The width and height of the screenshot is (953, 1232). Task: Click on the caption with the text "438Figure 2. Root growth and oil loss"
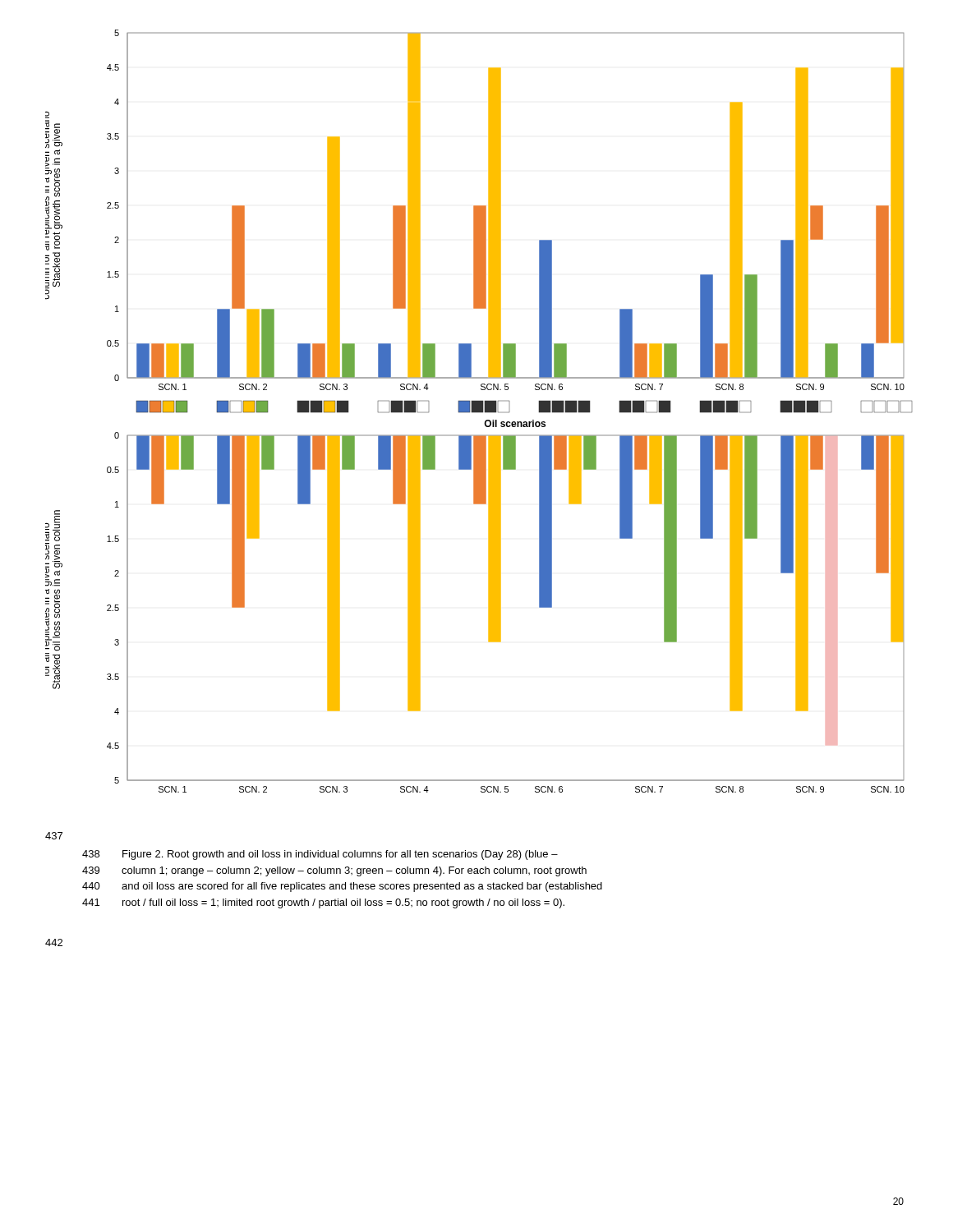(342, 878)
